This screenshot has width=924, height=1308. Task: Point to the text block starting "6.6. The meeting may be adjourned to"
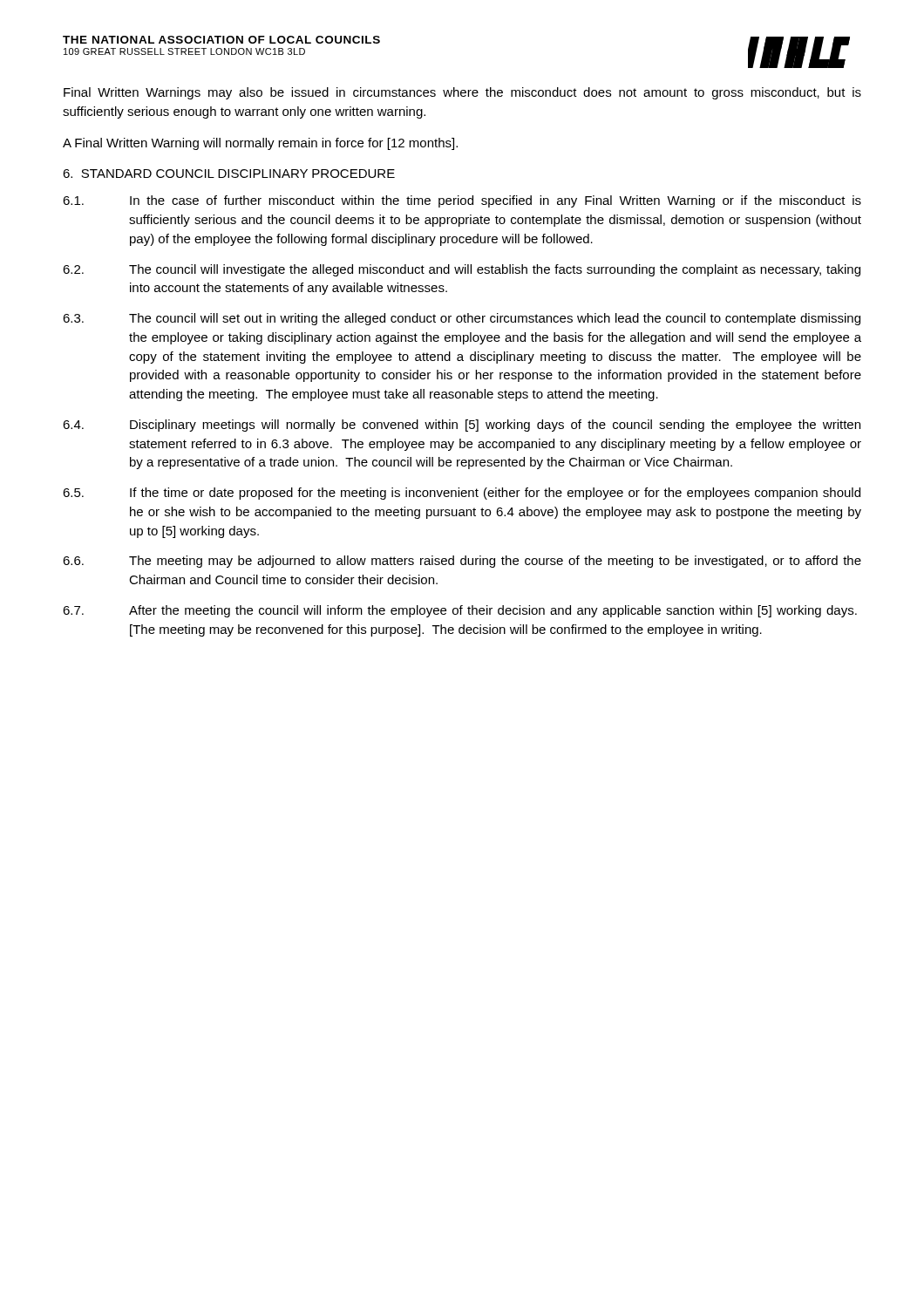[462, 570]
